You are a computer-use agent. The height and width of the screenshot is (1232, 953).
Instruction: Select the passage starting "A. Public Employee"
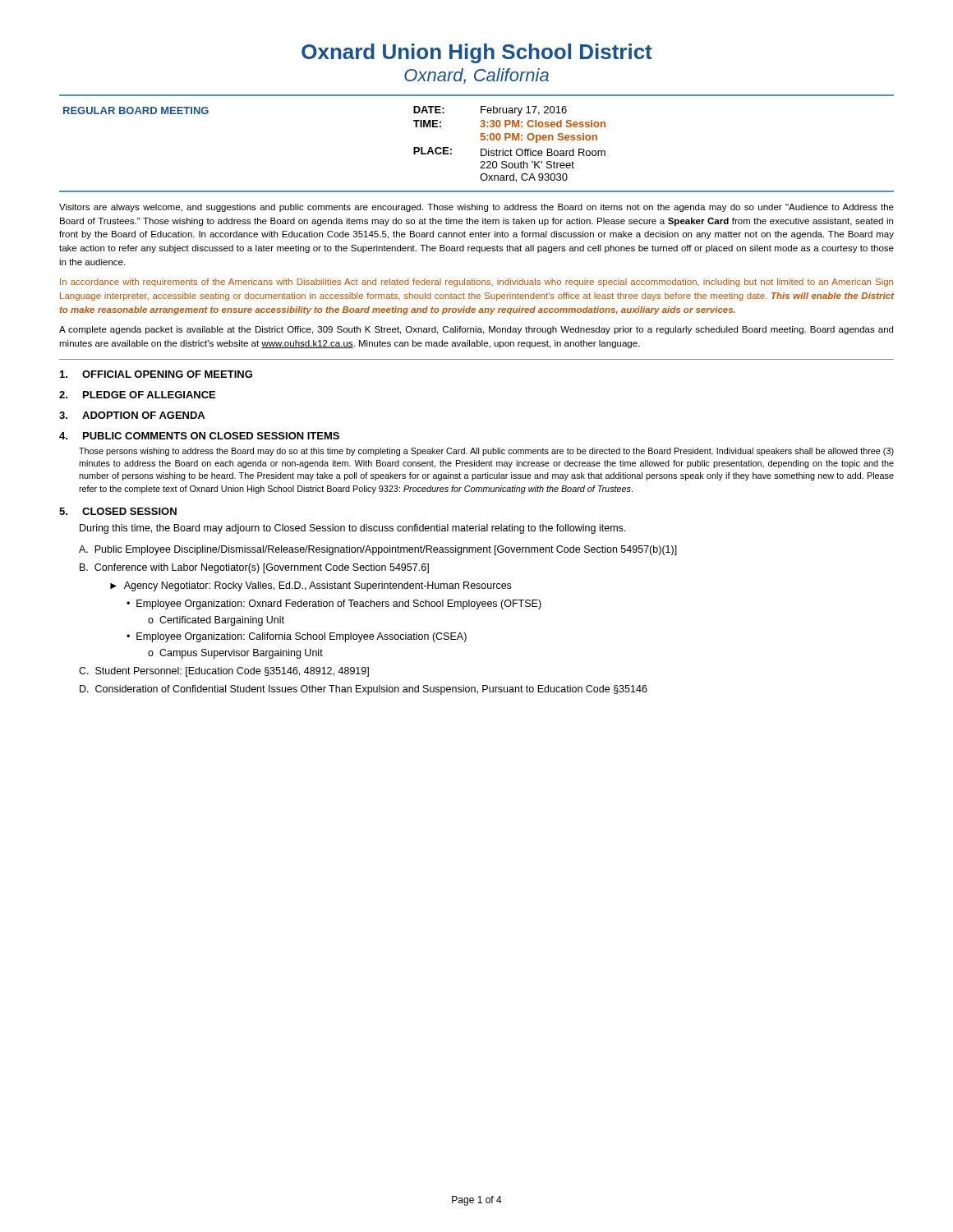click(378, 550)
